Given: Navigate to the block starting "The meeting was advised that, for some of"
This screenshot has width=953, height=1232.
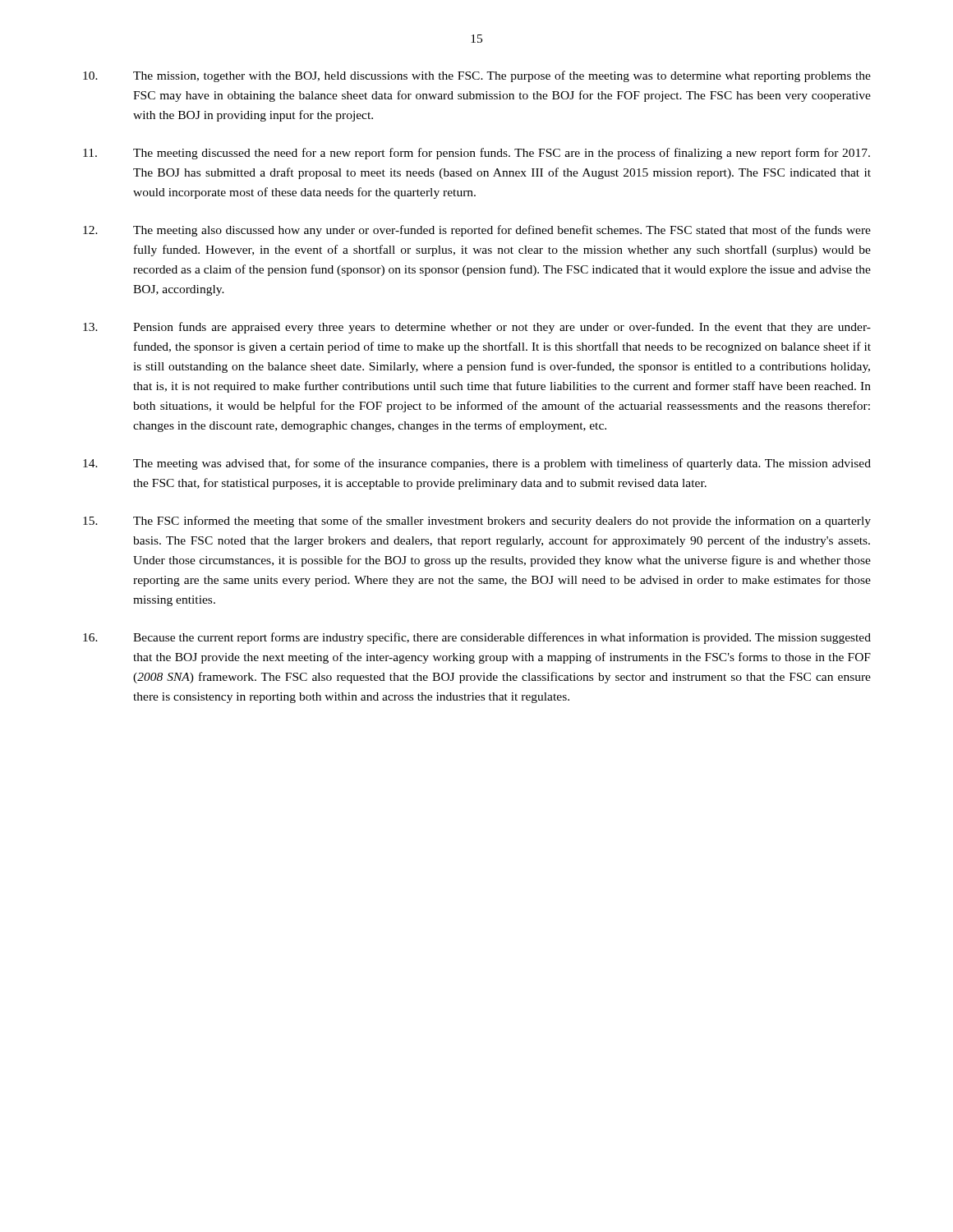Looking at the screenshot, I should point(476,473).
